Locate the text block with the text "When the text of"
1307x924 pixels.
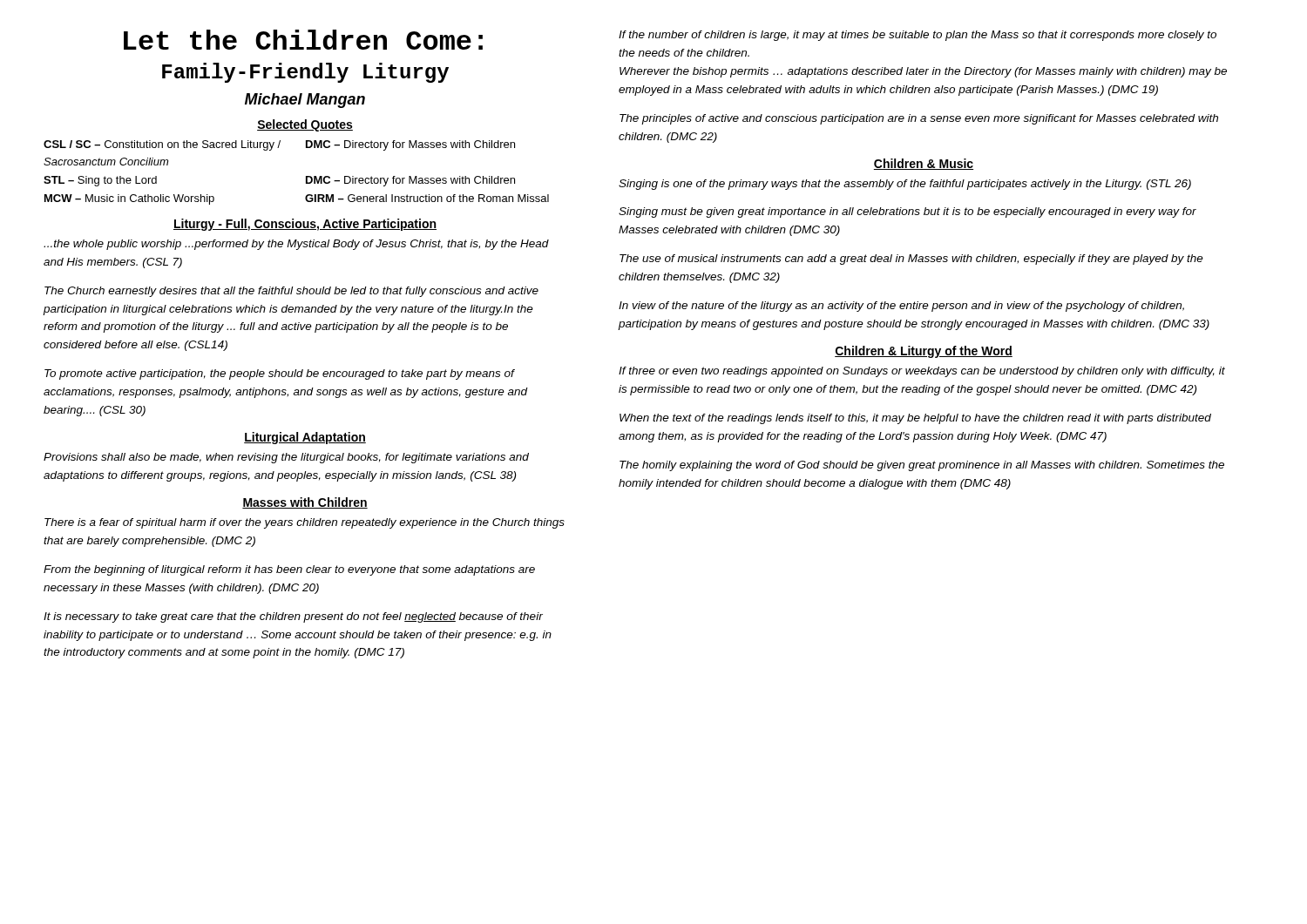(x=915, y=427)
